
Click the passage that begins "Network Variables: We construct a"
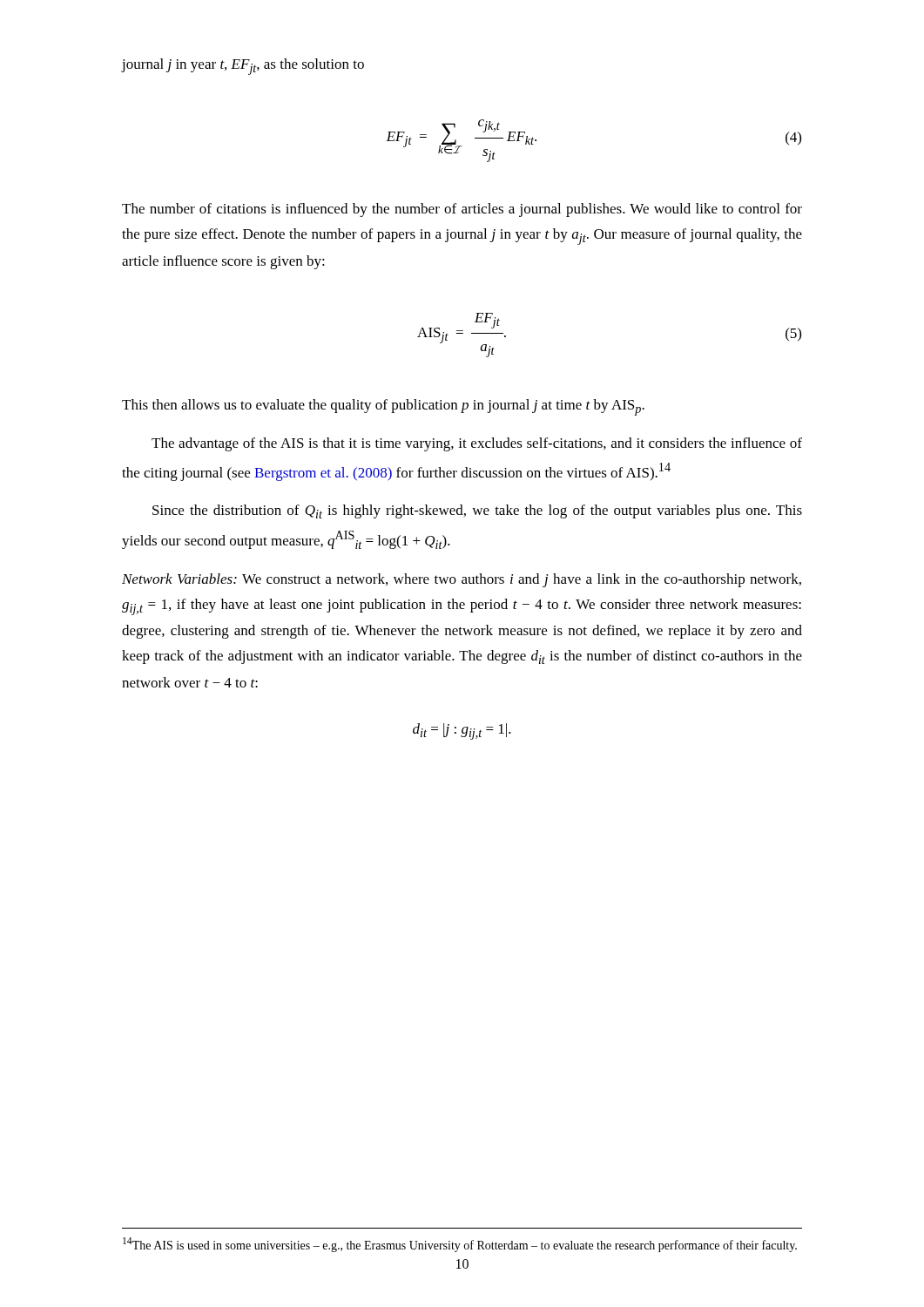[462, 631]
